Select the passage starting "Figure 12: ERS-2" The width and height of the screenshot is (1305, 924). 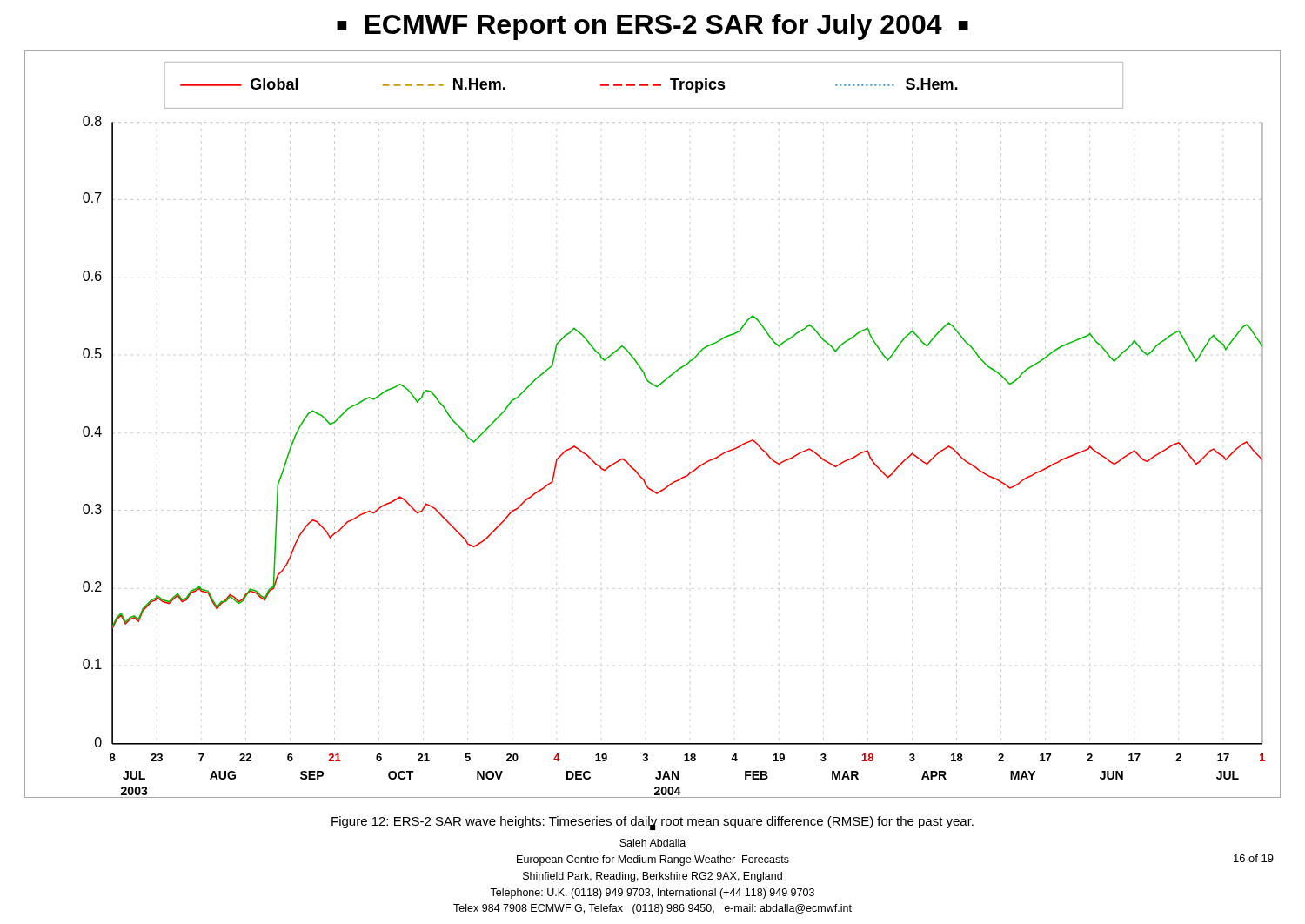[652, 821]
